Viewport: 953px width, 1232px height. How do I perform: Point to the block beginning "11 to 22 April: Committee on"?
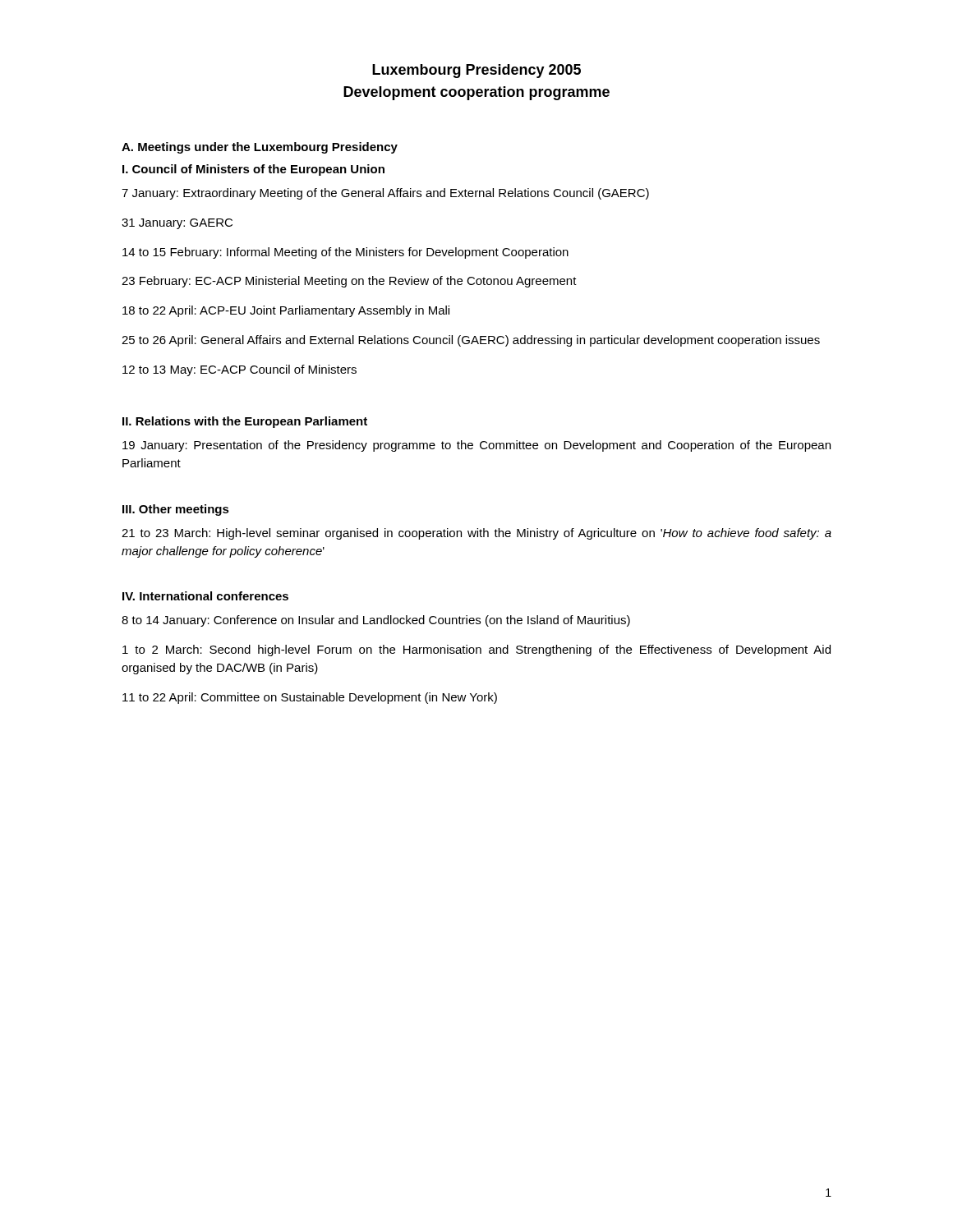pos(310,697)
